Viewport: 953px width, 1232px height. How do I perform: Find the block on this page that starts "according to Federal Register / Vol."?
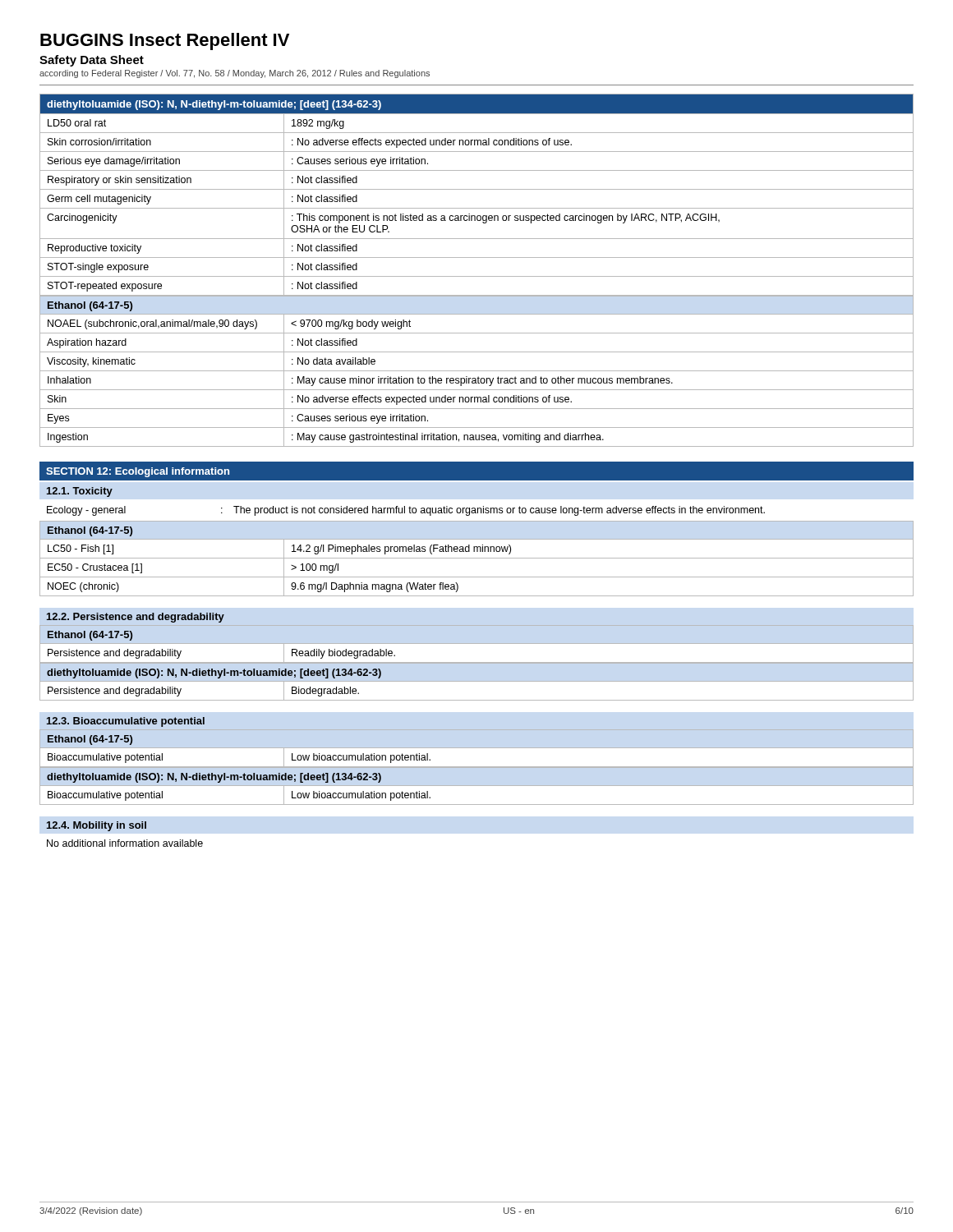click(x=235, y=73)
